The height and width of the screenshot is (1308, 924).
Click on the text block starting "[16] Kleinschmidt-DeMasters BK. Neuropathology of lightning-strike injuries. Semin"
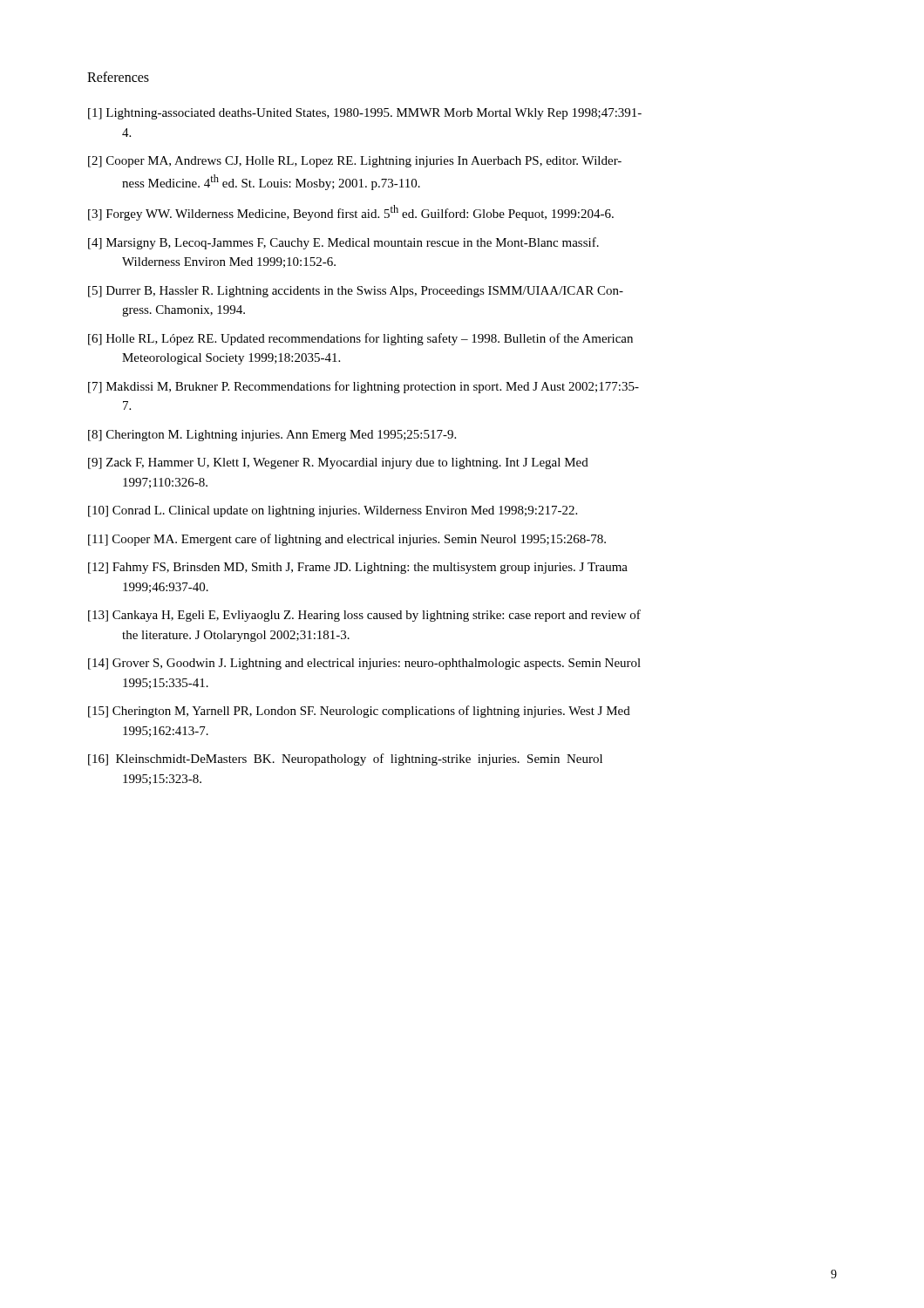point(462,770)
